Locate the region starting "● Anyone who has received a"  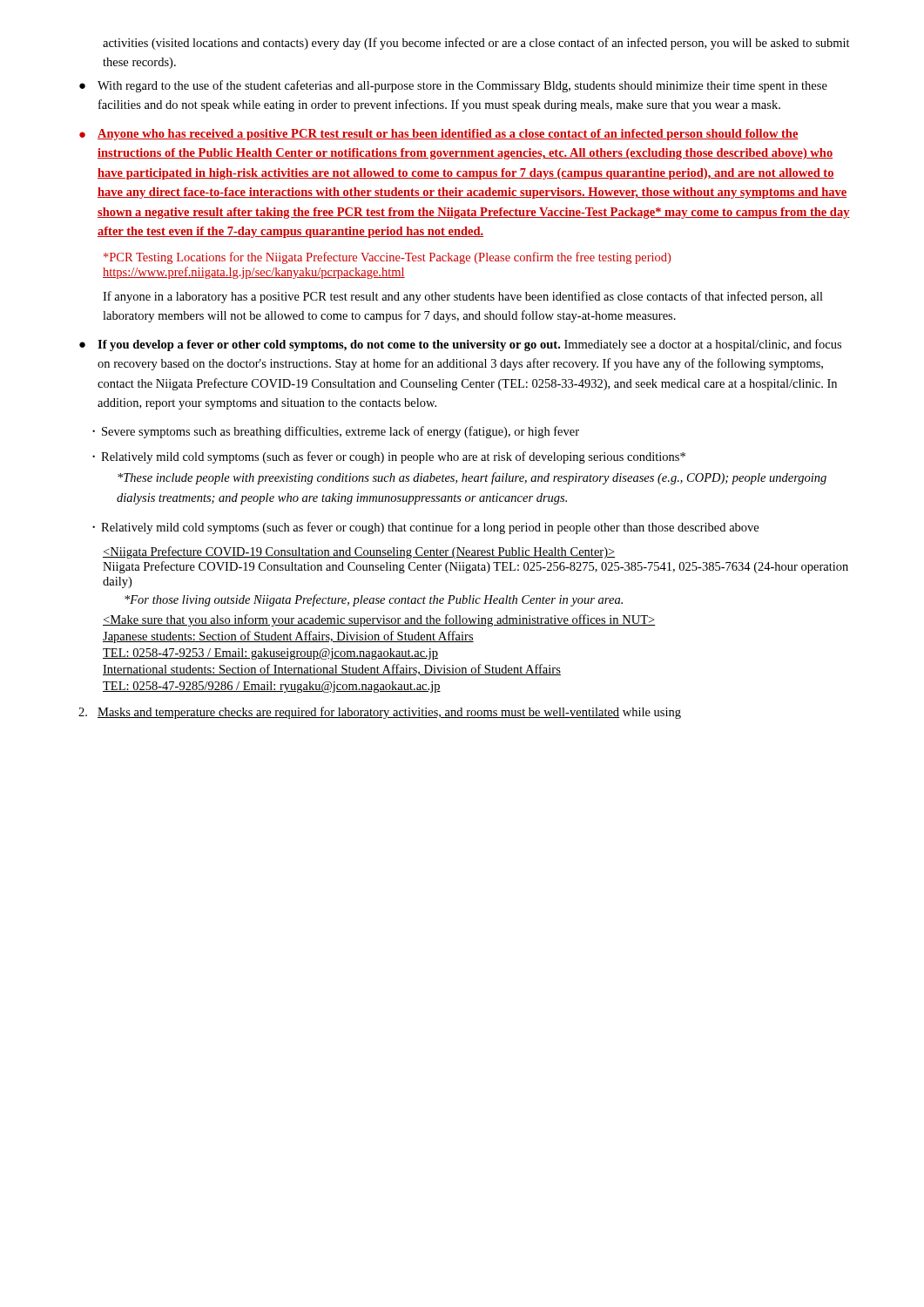[x=465, y=182]
